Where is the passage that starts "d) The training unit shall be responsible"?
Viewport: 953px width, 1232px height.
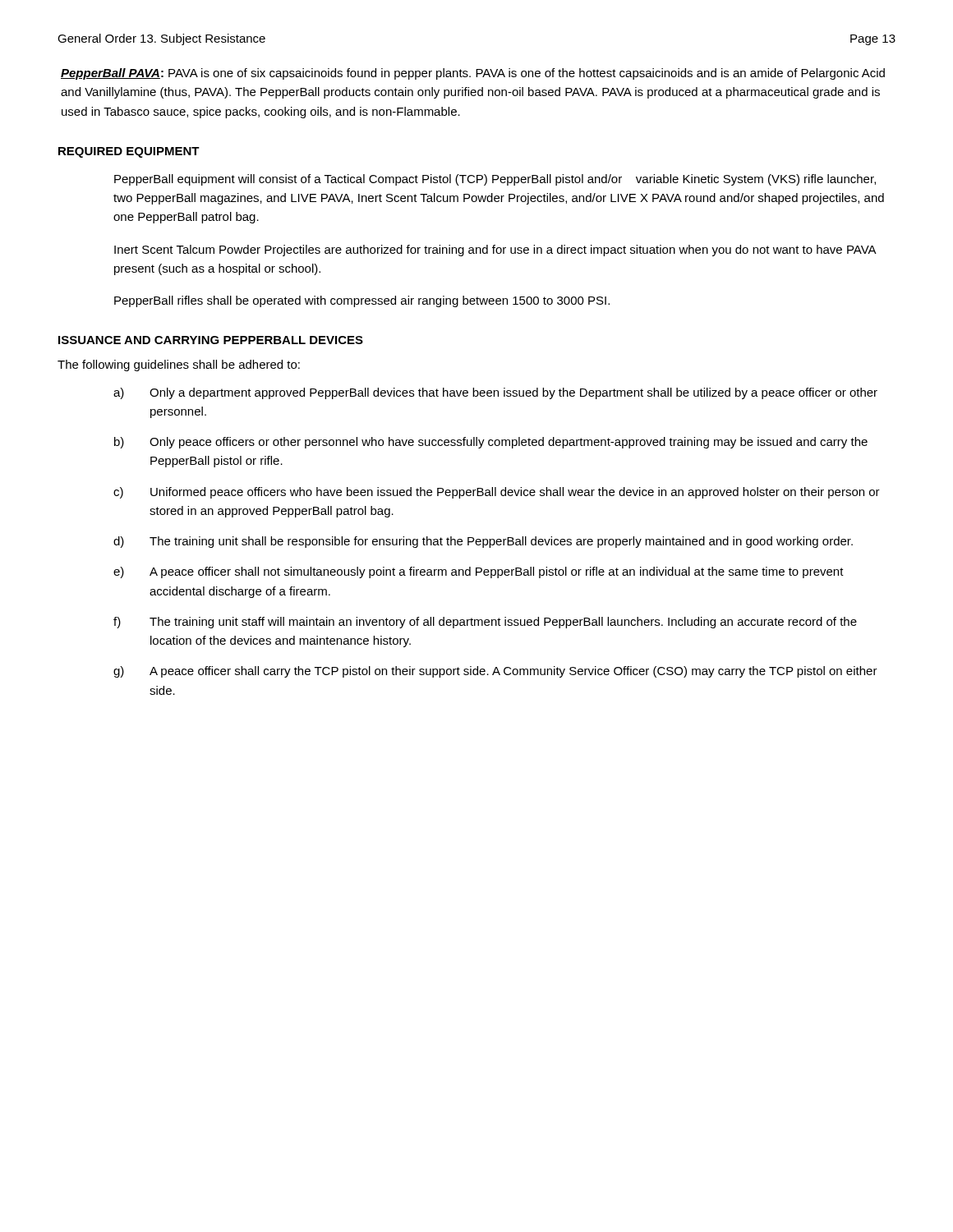click(504, 541)
